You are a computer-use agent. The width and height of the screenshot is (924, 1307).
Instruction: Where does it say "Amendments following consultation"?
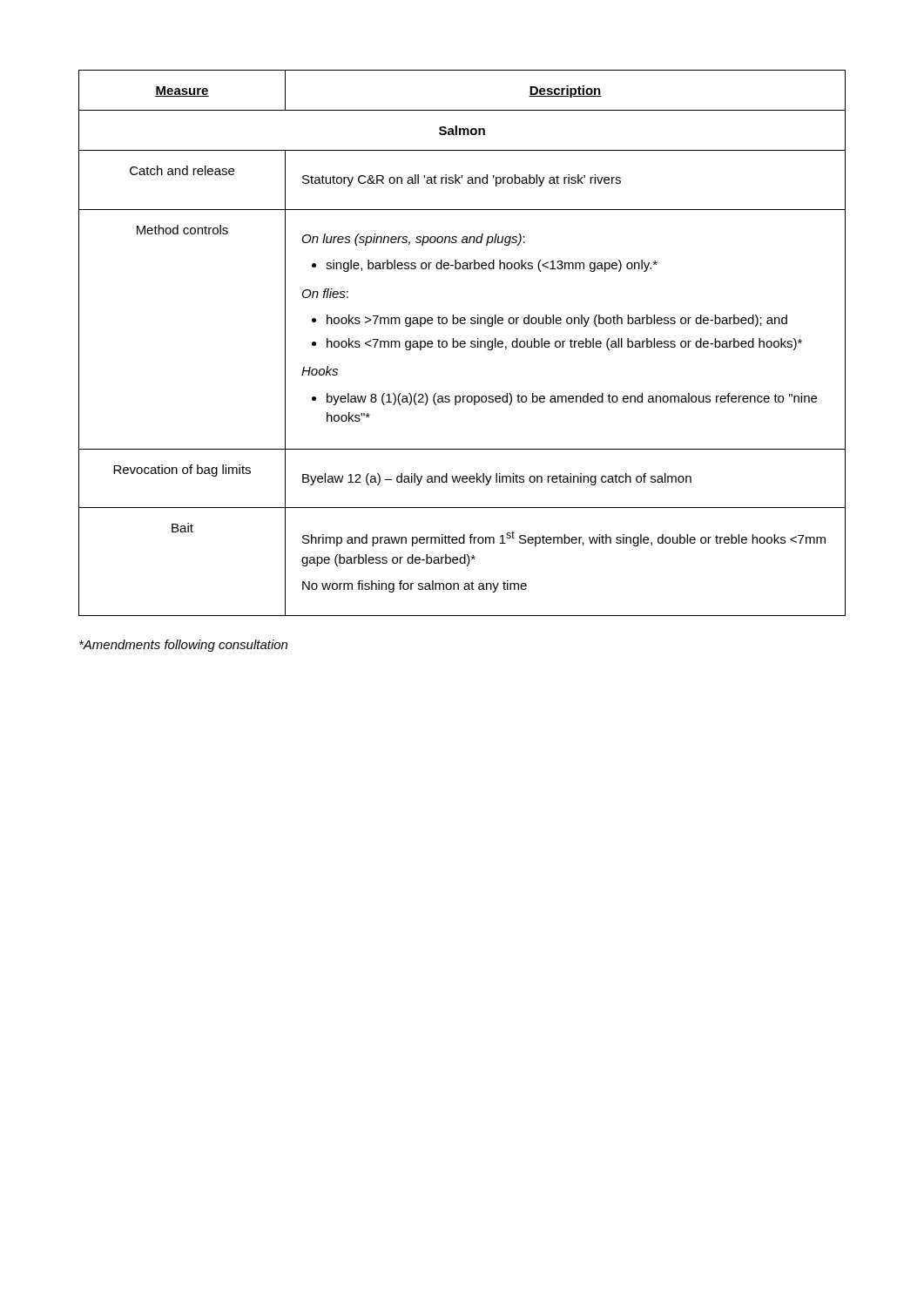[x=183, y=644]
